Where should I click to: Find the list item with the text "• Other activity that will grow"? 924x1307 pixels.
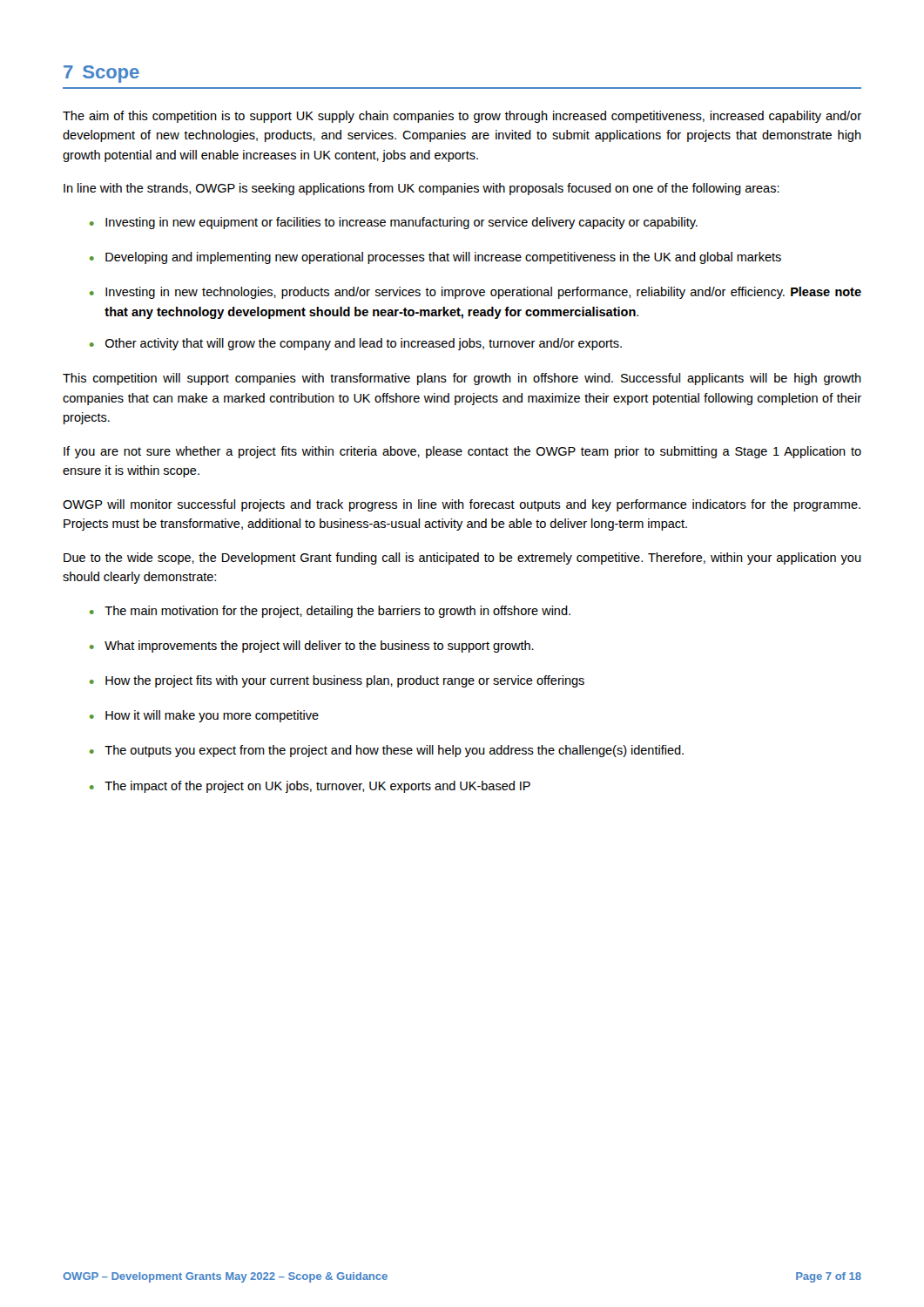(475, 345)
